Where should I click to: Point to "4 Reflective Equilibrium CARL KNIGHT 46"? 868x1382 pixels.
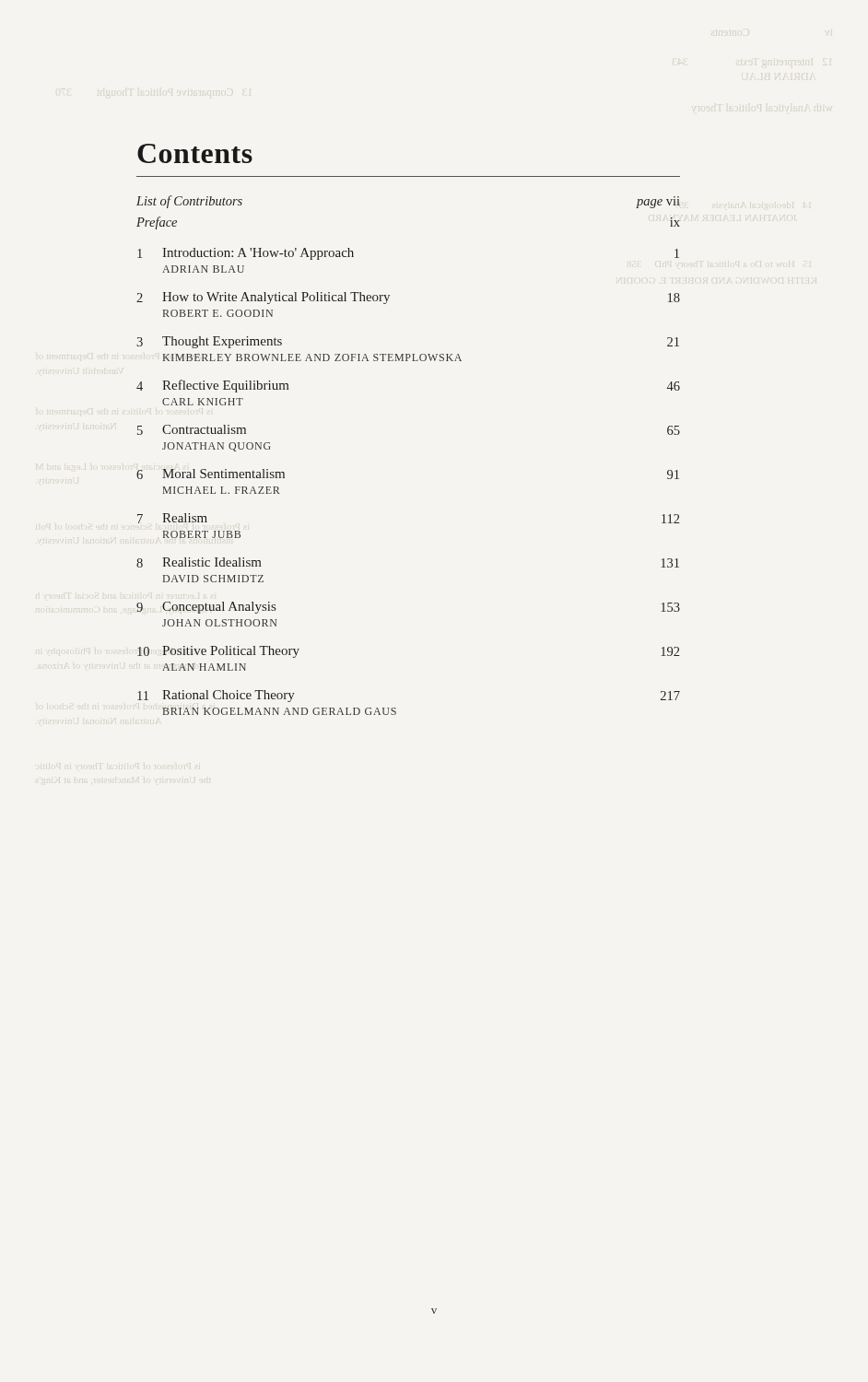[x=226, y=386]
